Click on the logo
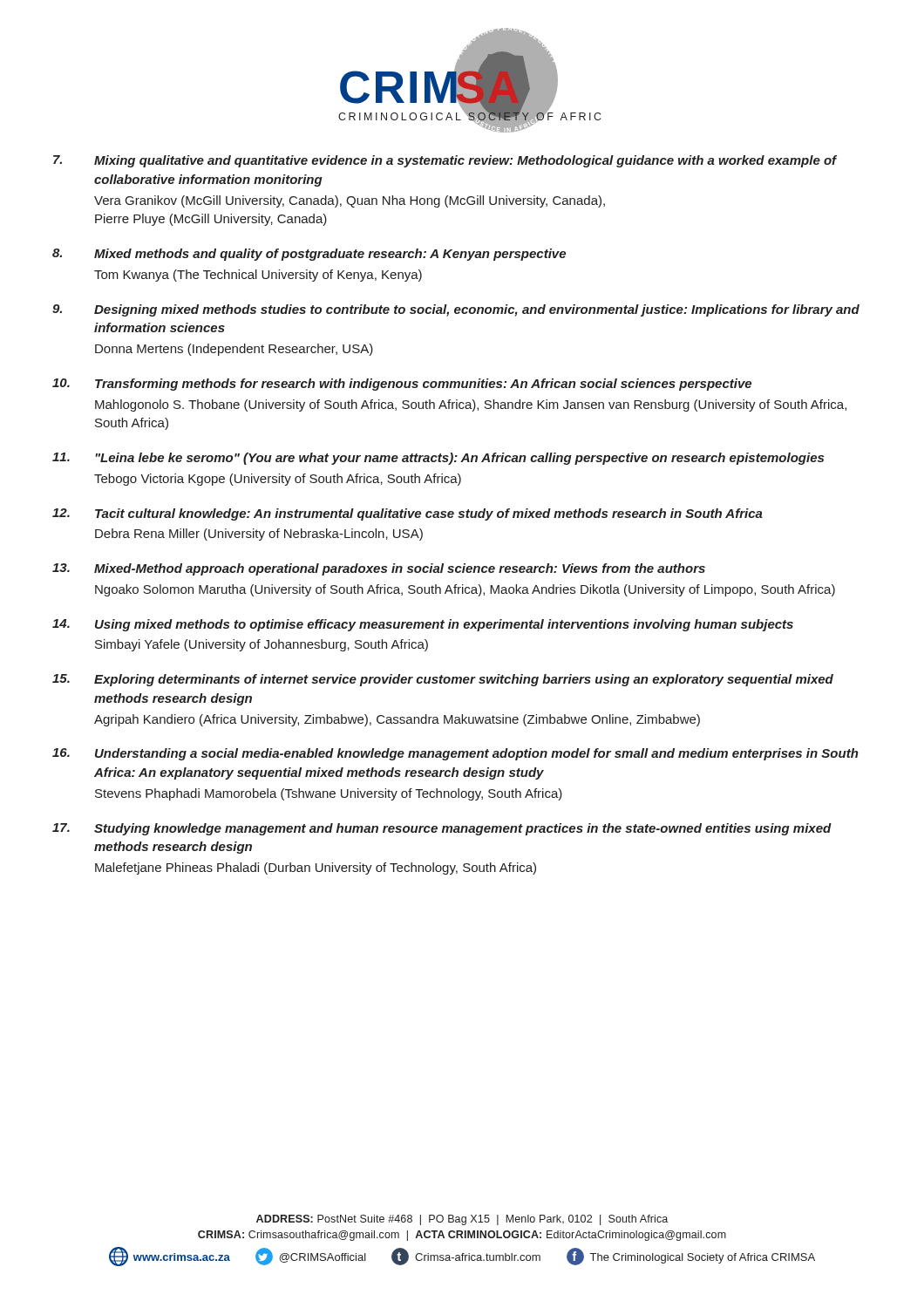 coord(462,75)
